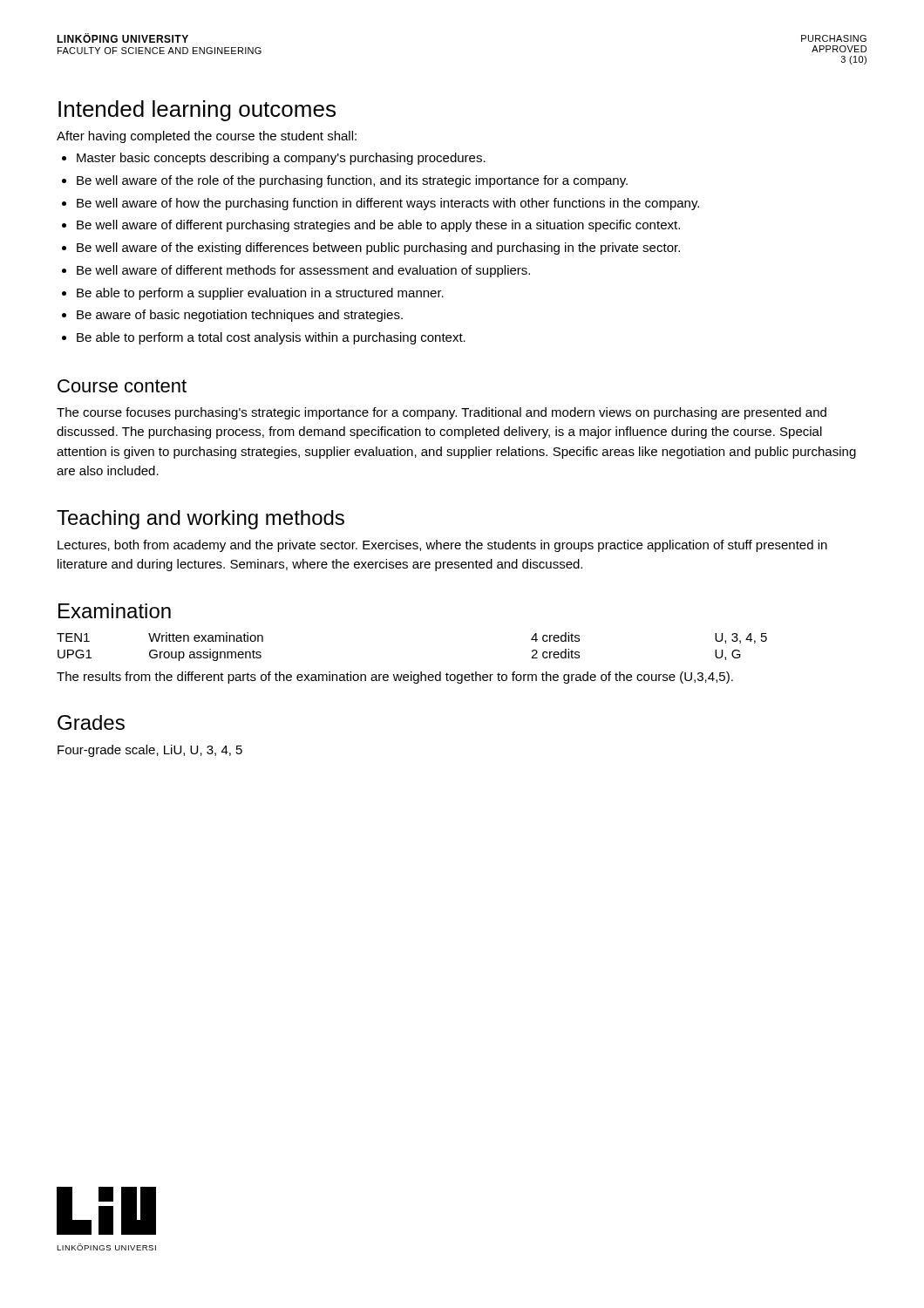Locate the passage starting "Lectures, both from academy"
The image size is (924, 1308).
coord(442,554)
